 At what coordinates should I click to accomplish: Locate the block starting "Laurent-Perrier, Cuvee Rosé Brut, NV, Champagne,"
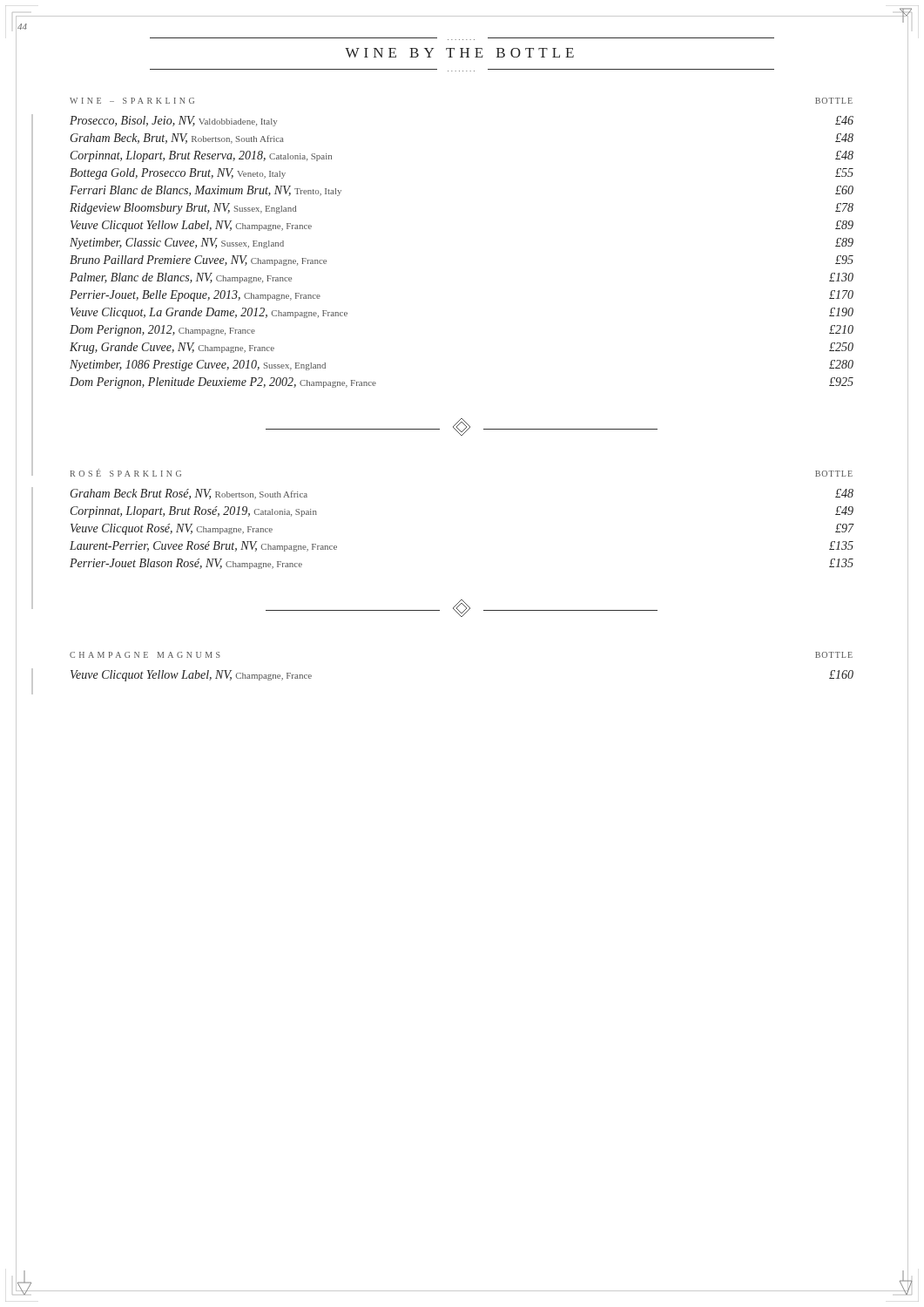coord(208,546)
